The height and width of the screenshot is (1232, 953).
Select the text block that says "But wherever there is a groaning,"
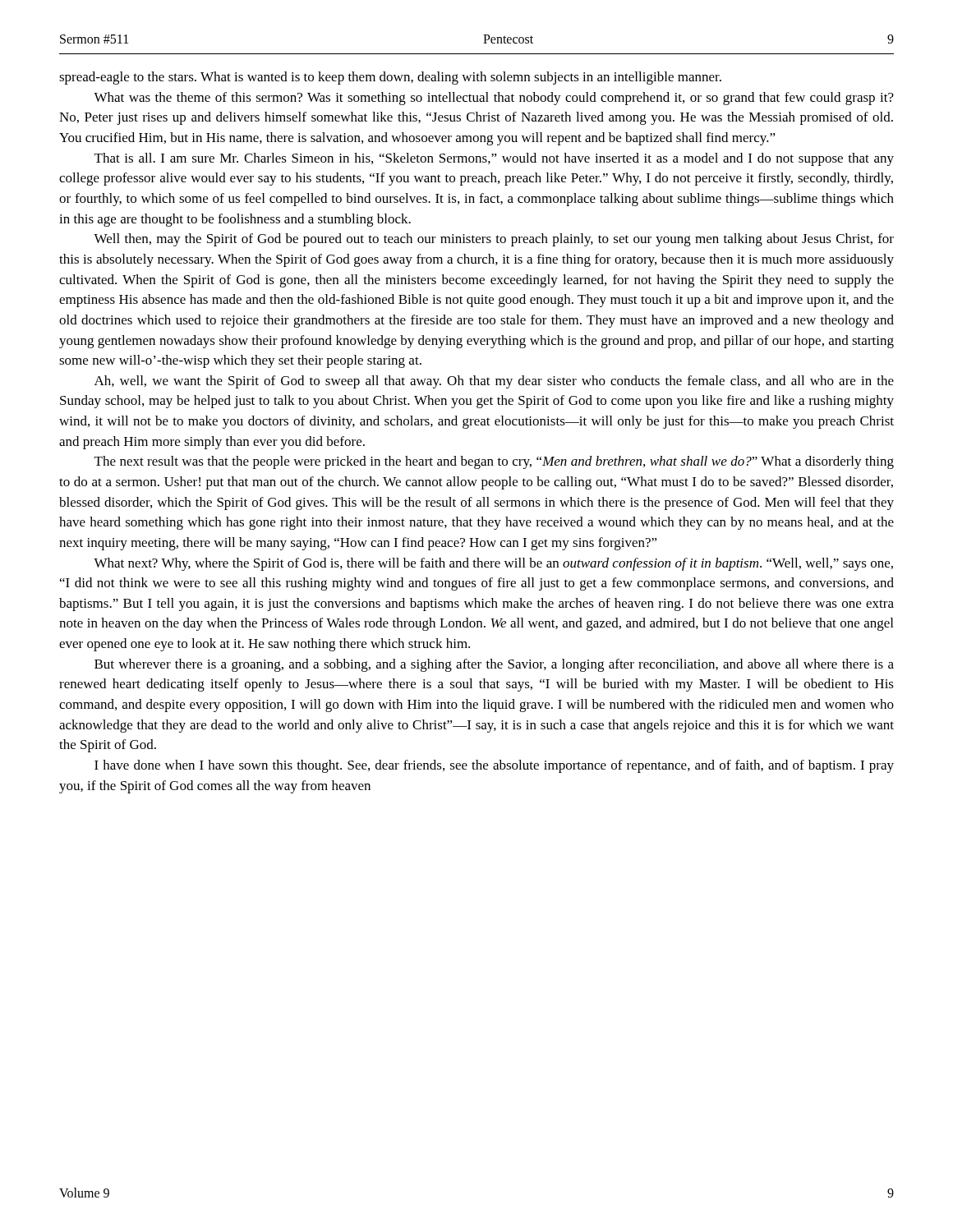(476, 705)
